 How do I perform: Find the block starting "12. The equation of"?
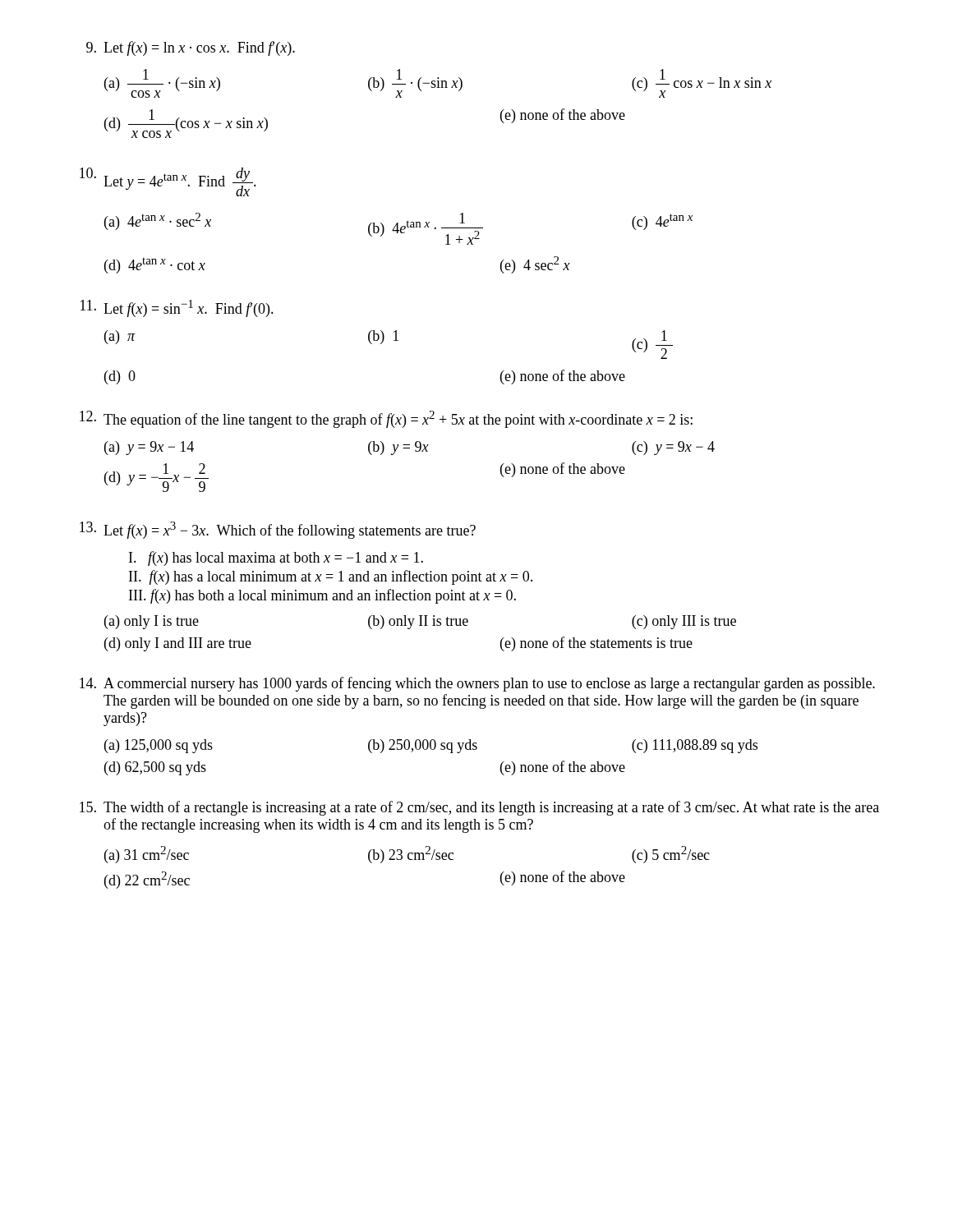[x=386, y=419]
